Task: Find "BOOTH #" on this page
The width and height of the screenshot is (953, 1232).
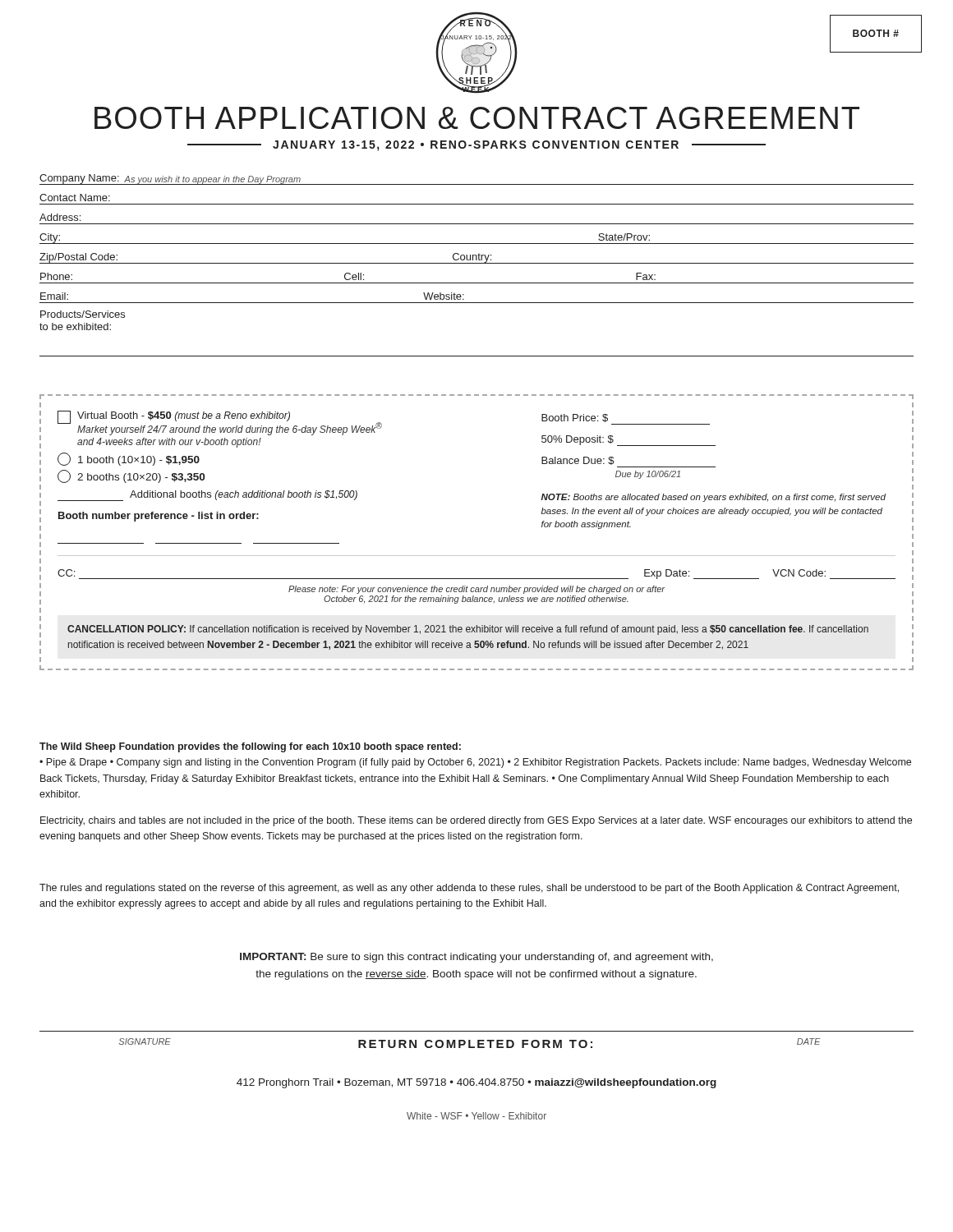Action: (876, 34)
